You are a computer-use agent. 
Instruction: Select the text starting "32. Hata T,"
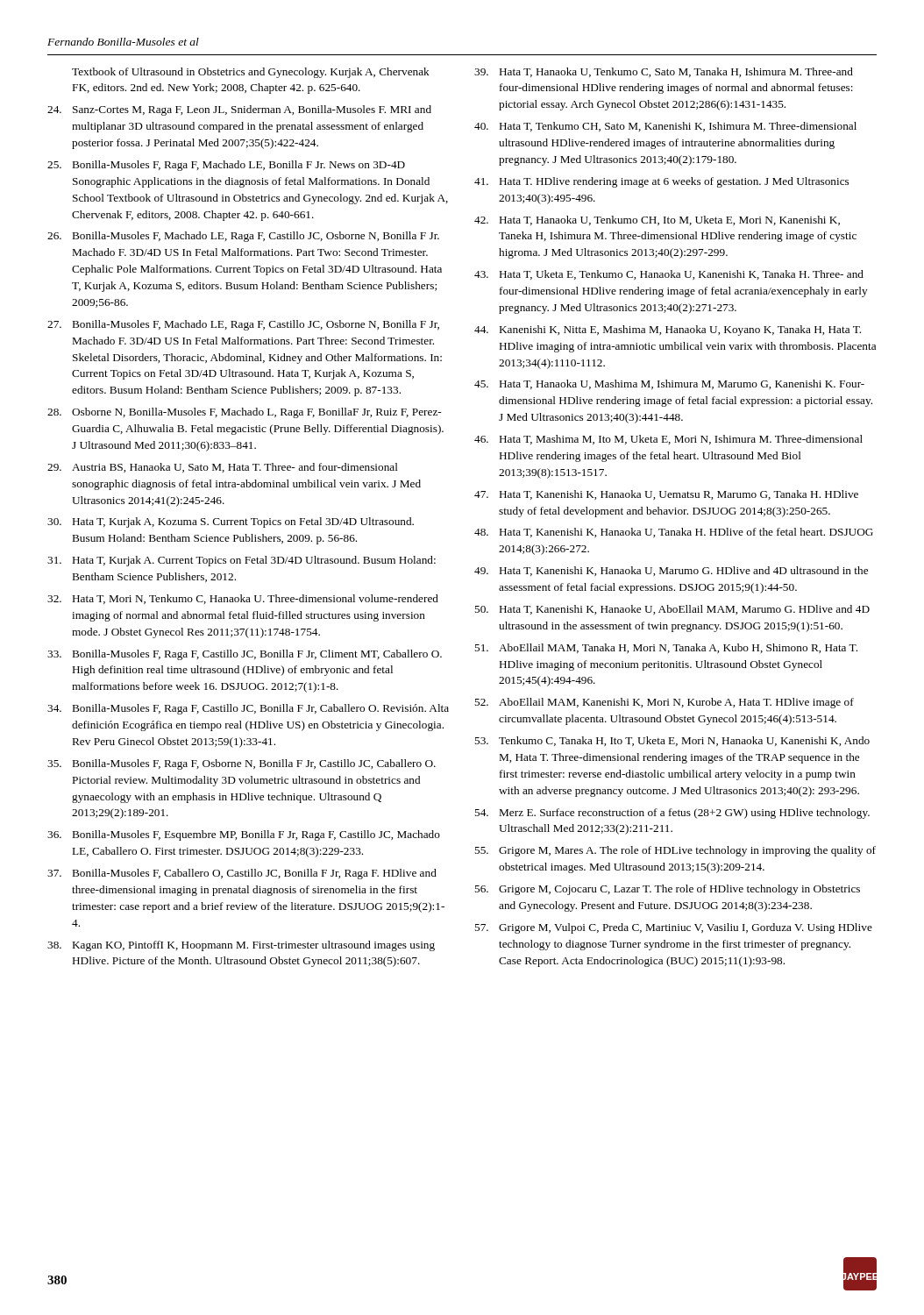pyautogui.click(x=249, y=616)
